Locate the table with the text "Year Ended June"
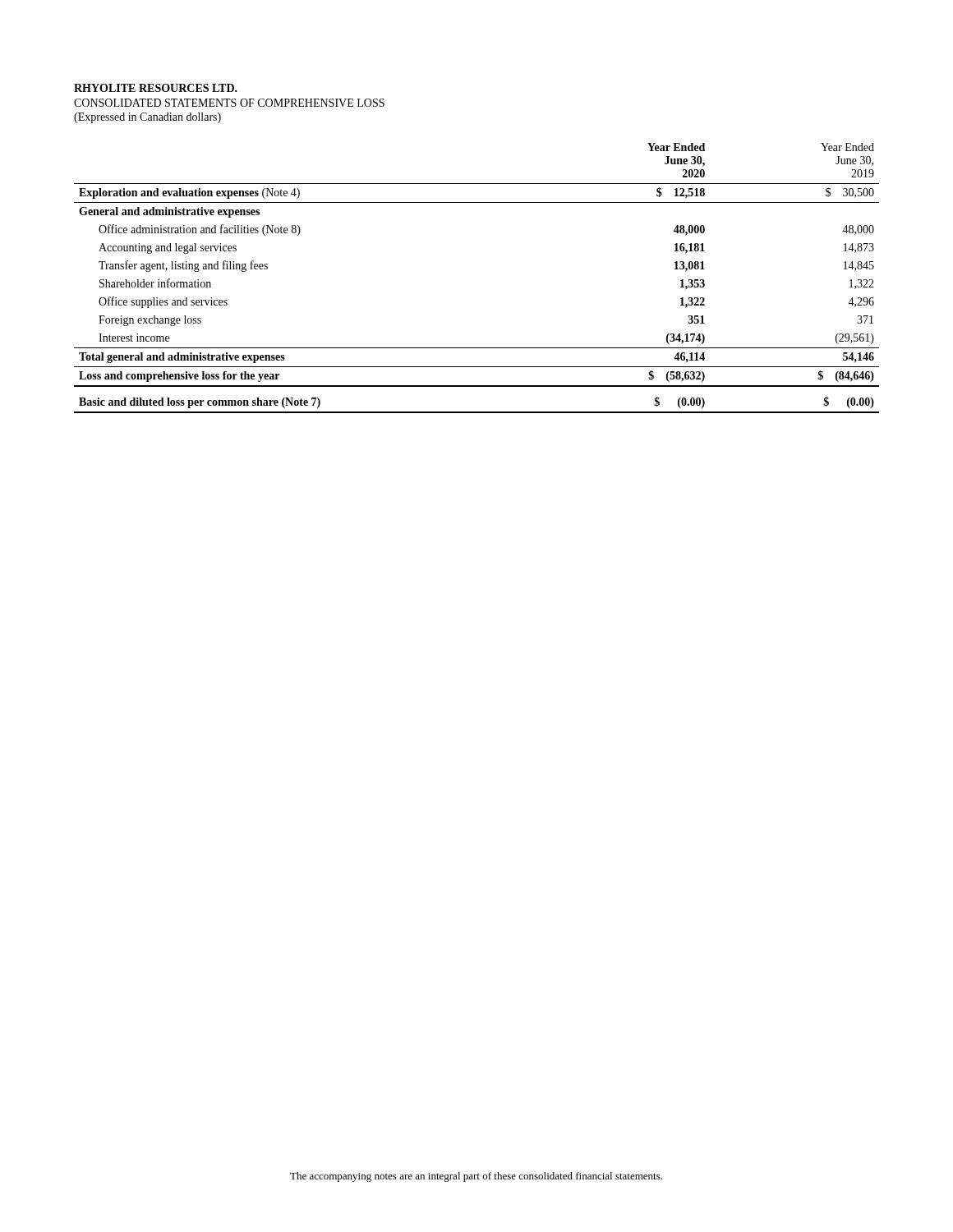This screenshot has width=953, height=1232. (476, 276)
